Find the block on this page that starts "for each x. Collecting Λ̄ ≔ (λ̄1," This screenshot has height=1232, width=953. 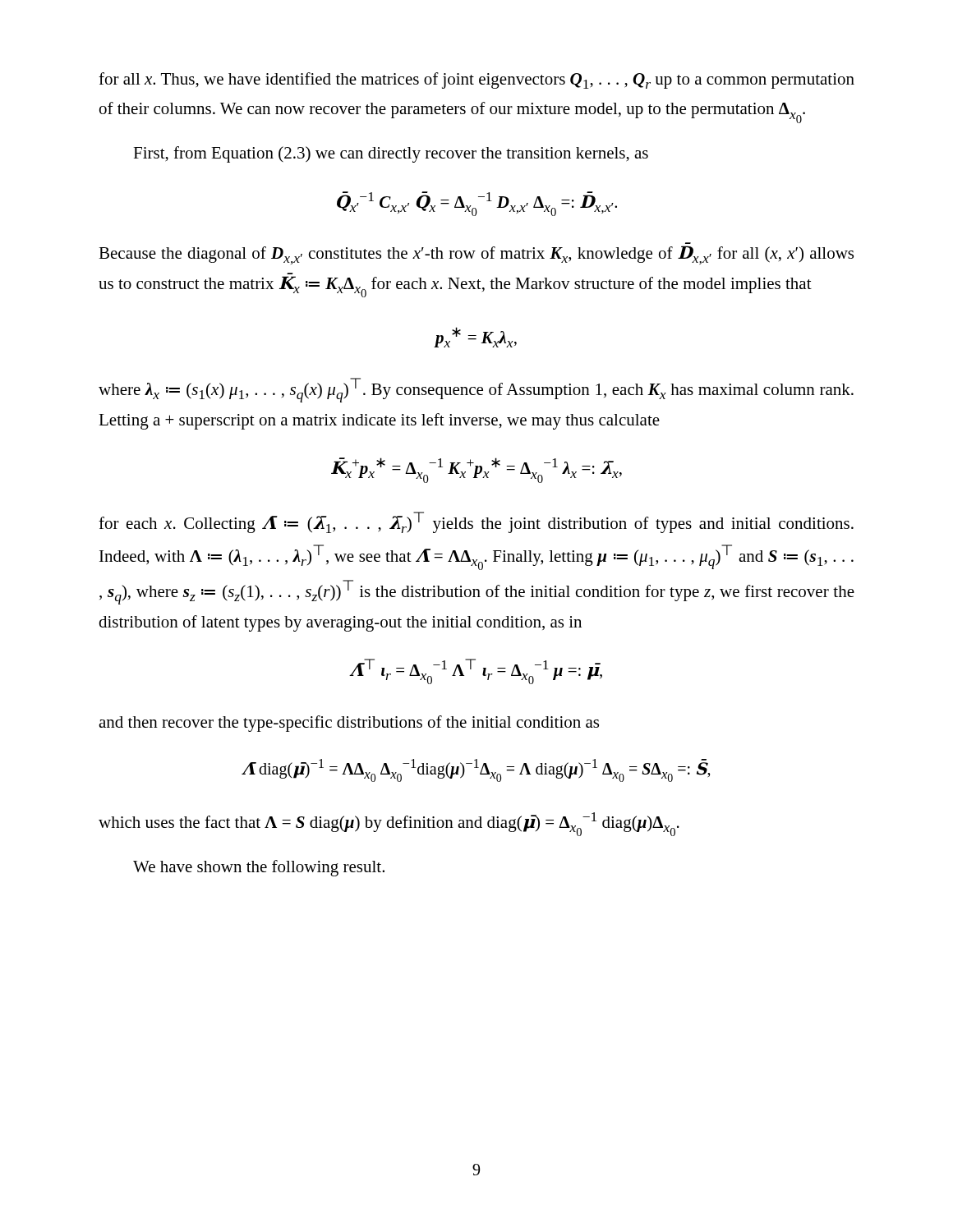click(x=476, y=571)
